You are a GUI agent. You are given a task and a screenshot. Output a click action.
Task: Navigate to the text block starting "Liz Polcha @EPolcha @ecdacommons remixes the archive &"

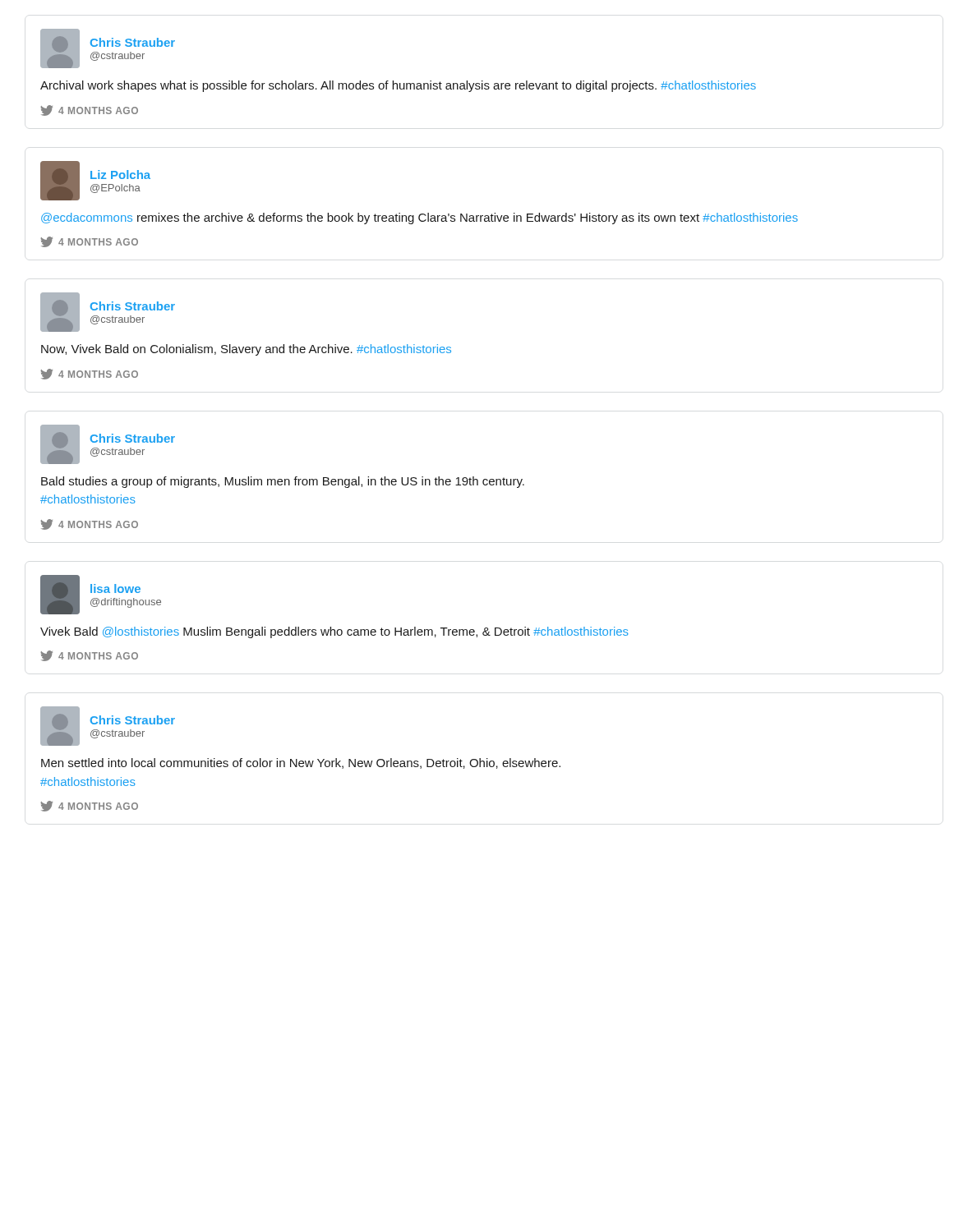pyautogui.click(x=484, y=204)
